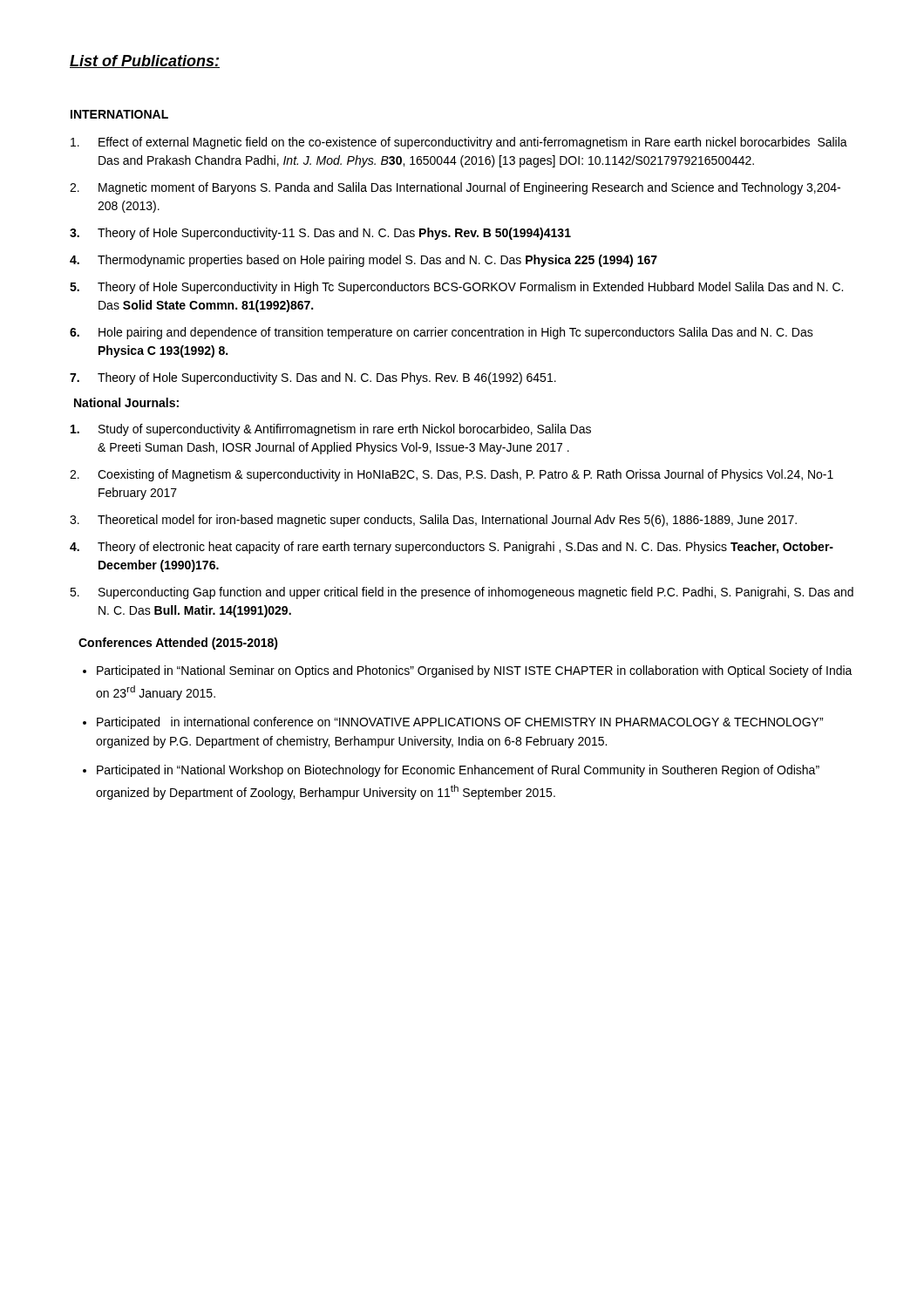
Task: Locate the block of text that opens with "5. Theory of Hole"
Action: pos(462,297)
